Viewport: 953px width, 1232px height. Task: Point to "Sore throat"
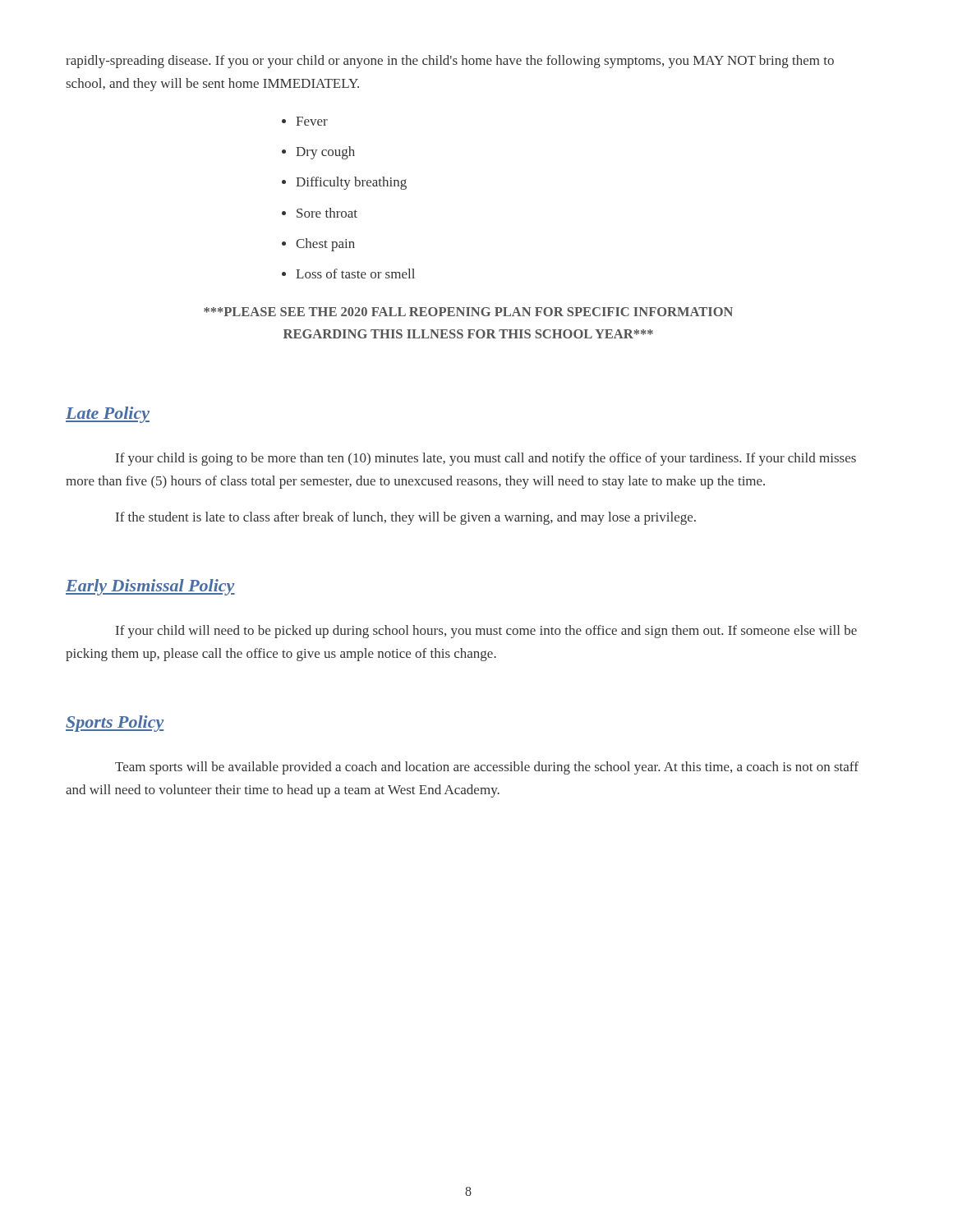[x=327, y=213]
